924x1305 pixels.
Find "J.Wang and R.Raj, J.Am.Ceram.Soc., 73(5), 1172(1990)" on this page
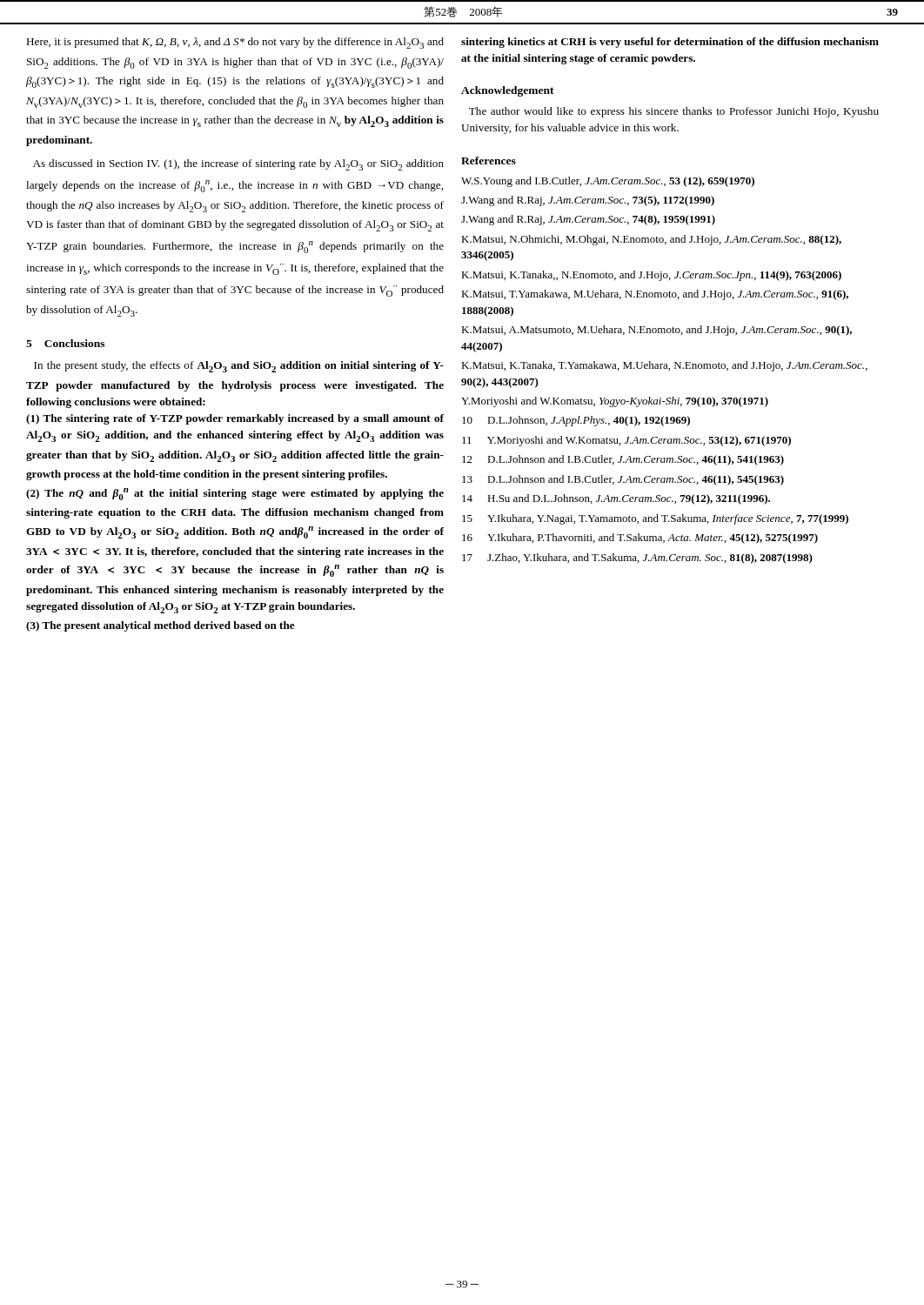[670, 200]
